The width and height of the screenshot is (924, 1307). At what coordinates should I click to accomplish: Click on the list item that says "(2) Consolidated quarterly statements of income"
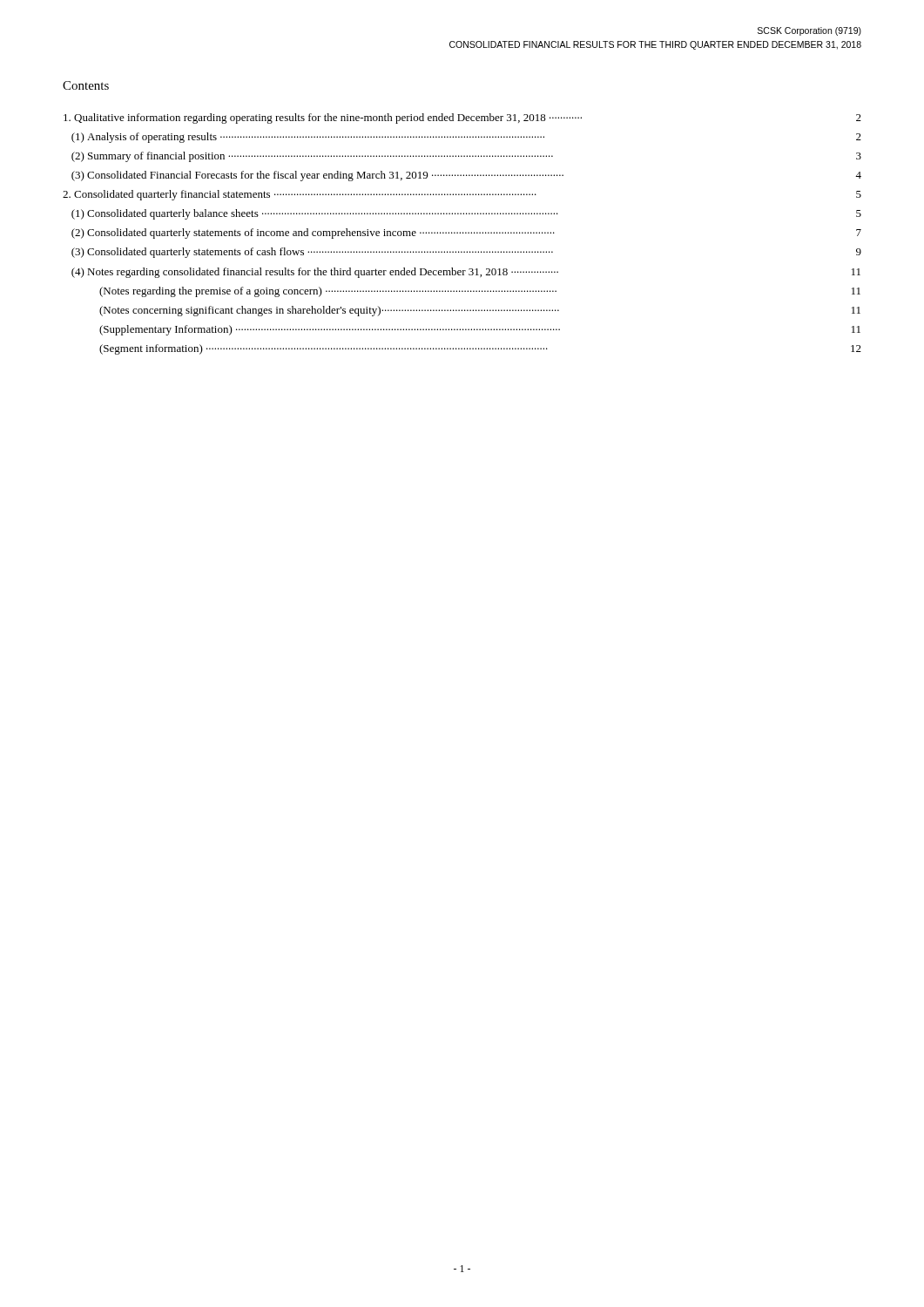coord(462,233)
